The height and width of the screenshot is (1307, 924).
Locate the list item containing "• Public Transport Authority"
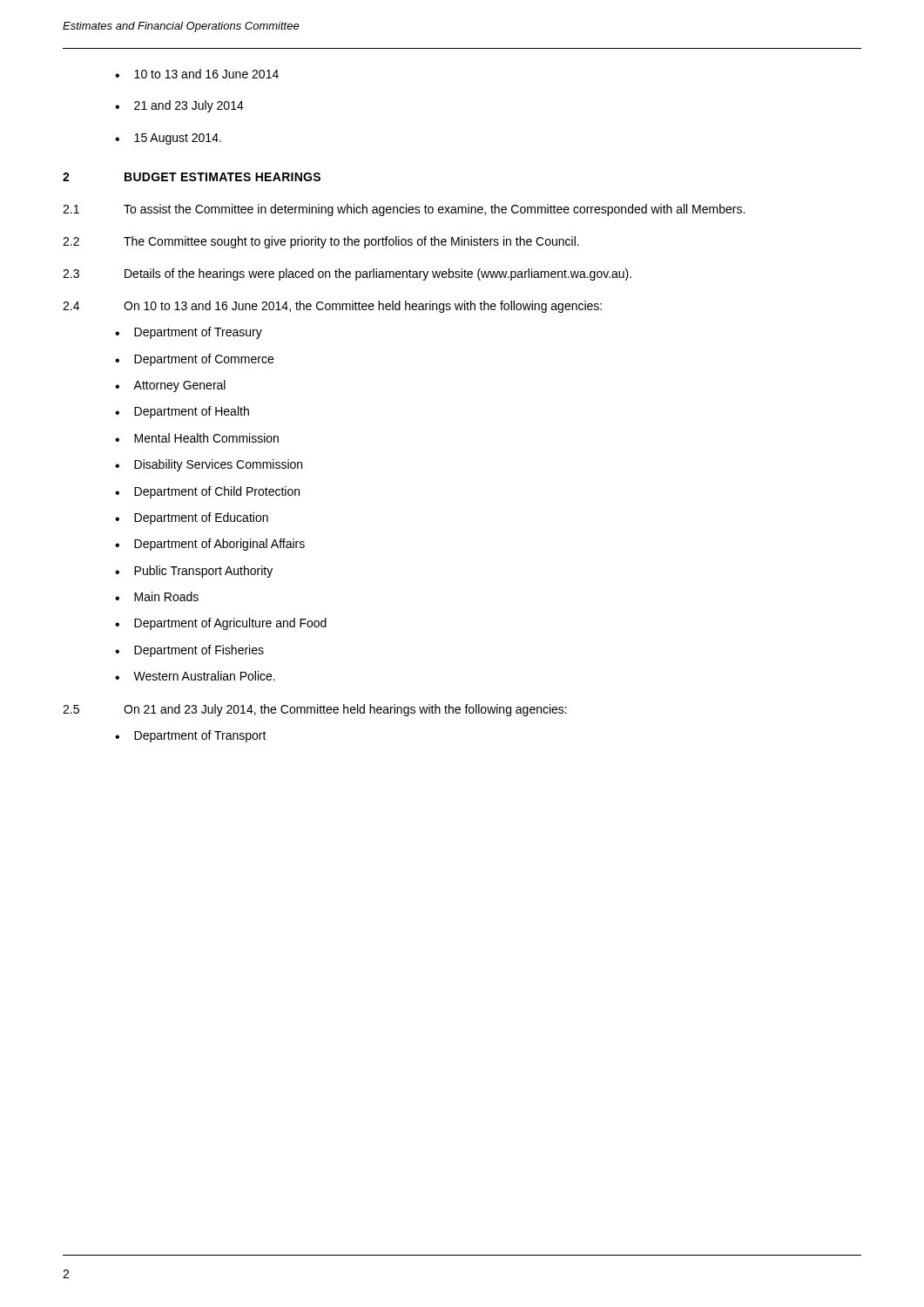pos(194,572)
